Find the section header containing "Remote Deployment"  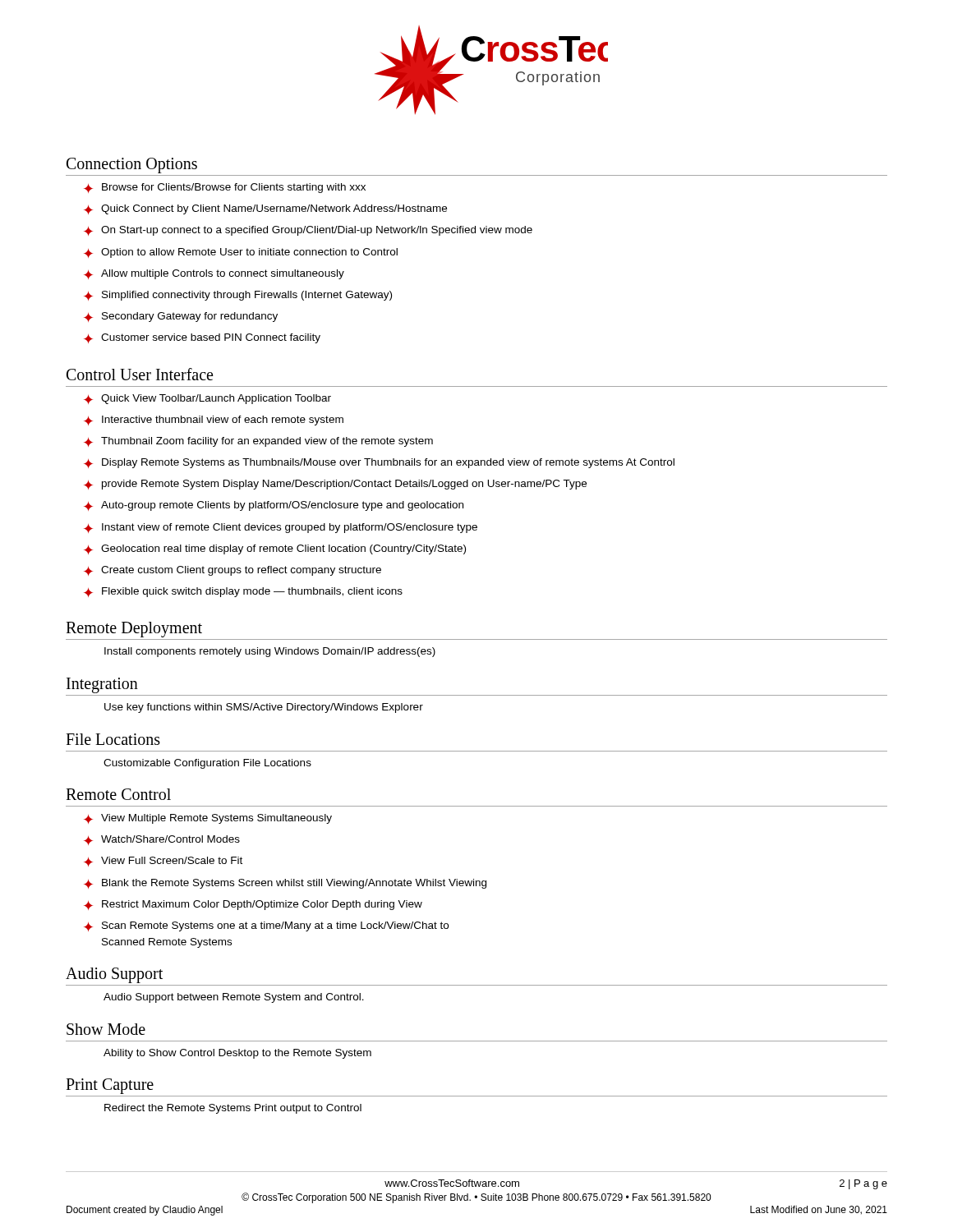134,628
